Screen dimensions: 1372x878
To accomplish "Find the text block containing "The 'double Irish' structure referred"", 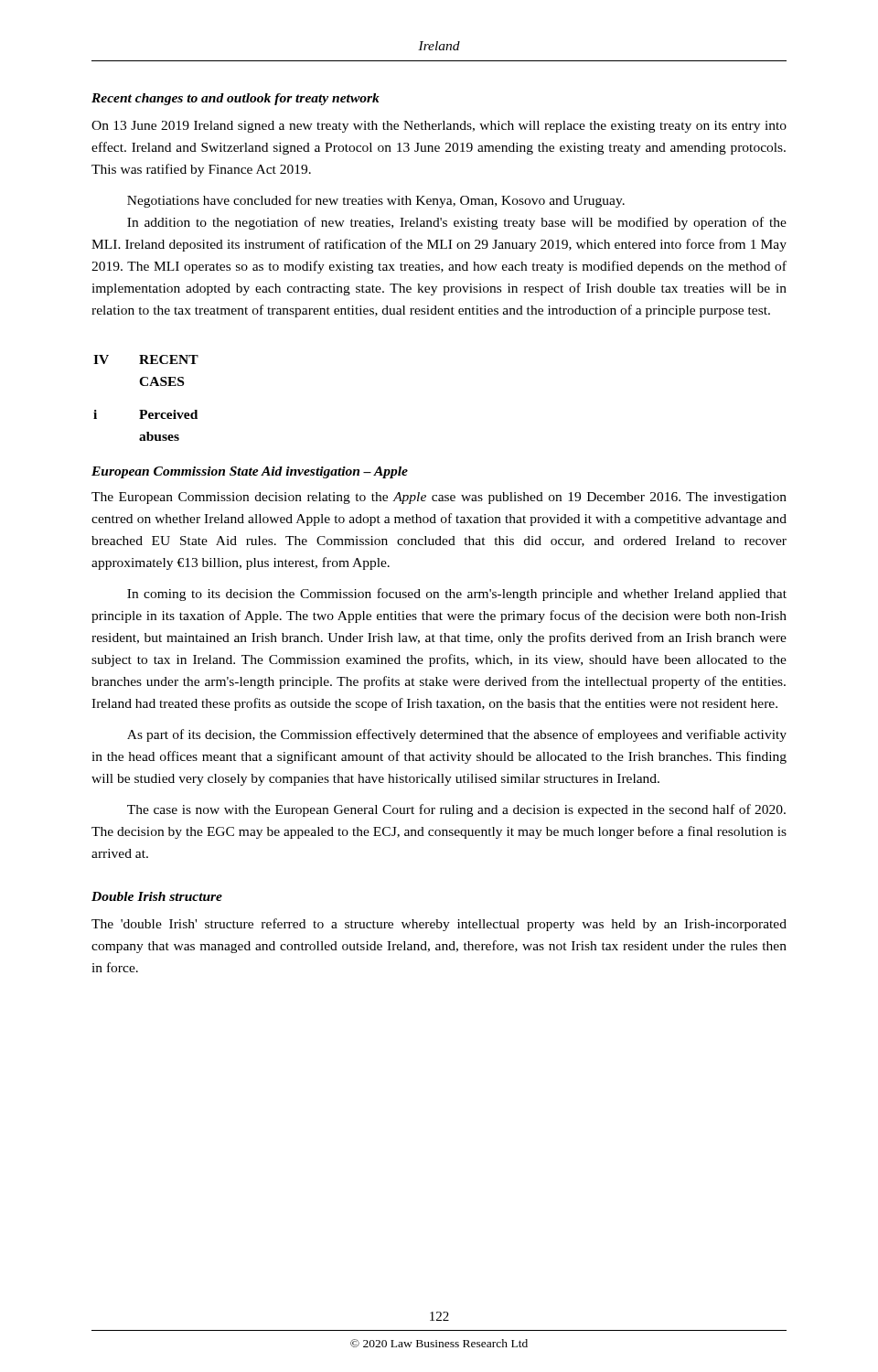I will coord(439,945).
